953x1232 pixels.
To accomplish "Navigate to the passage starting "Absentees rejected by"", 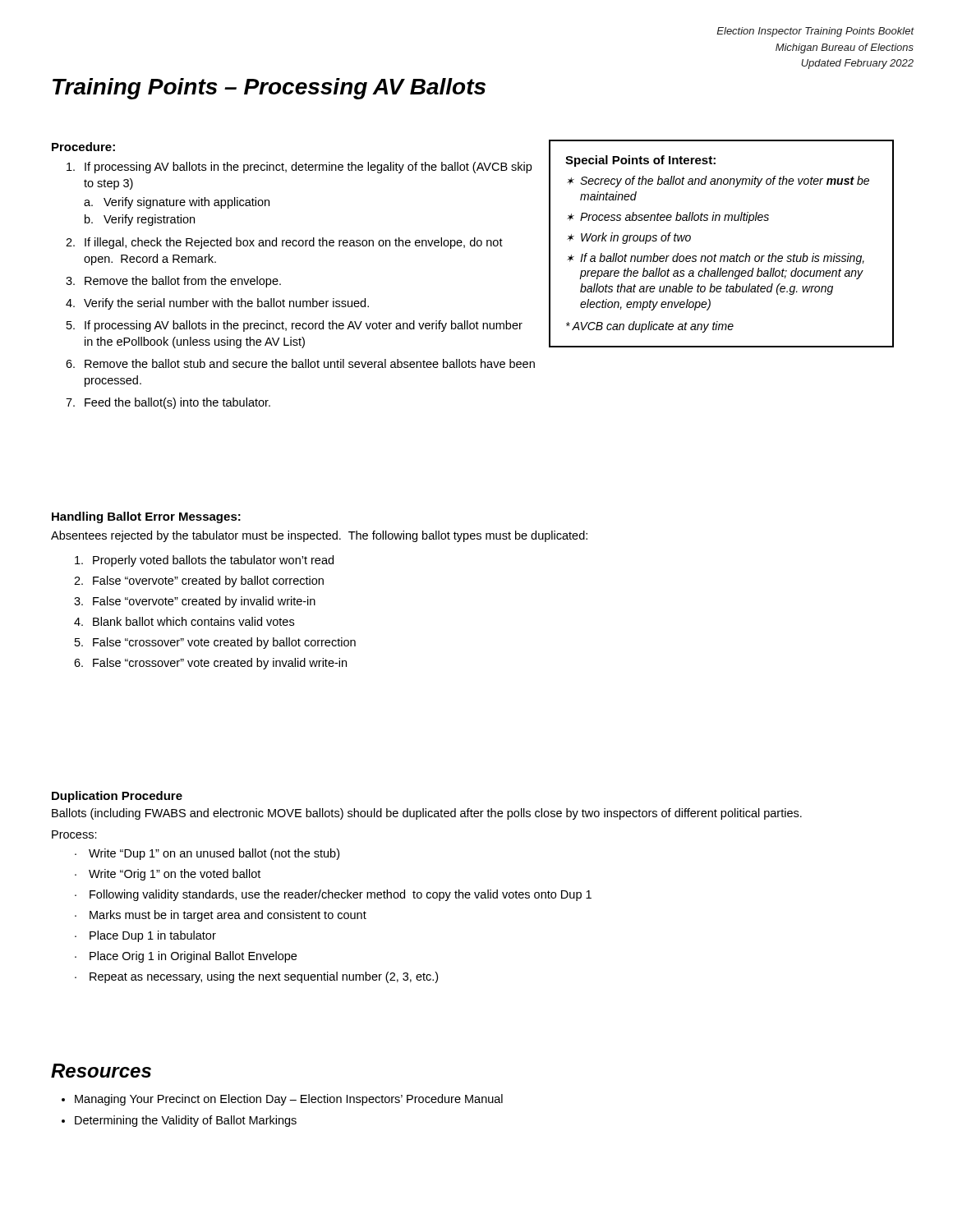I will coord(320,535).
